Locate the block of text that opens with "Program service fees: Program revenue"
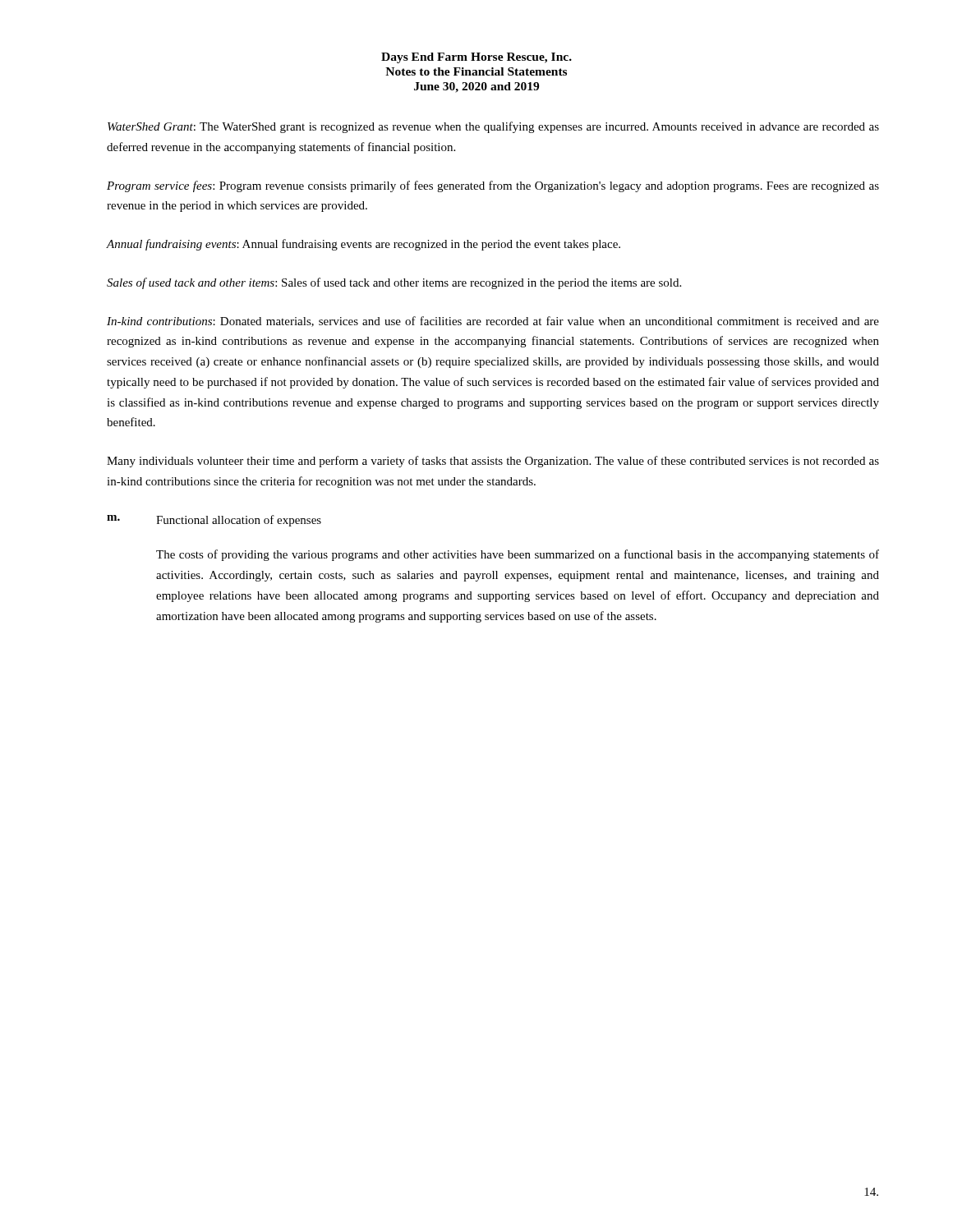This screenshot has width=953, height=1232. point(493,195)
